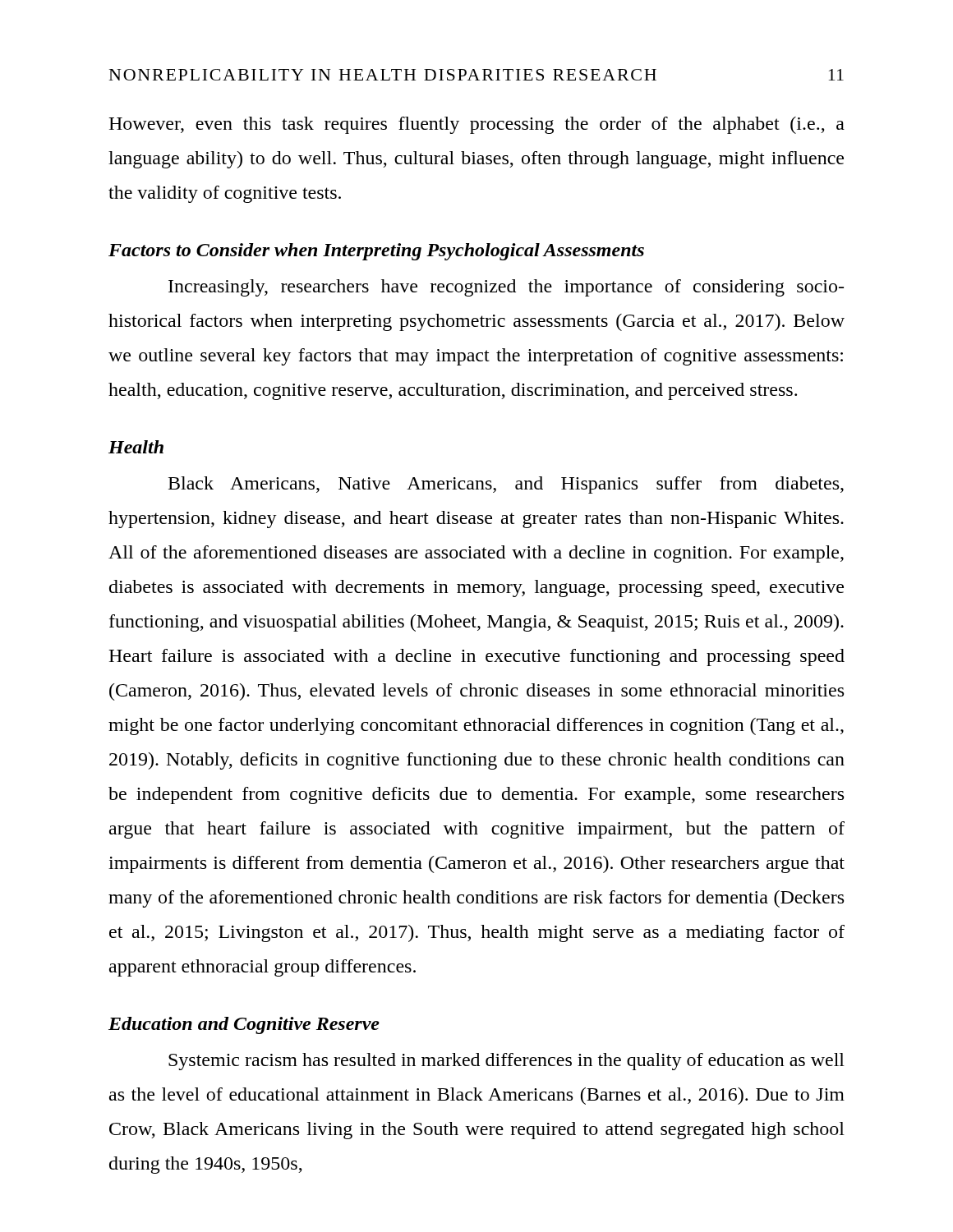This screenshot has height=1232, width=953.
Task: Select the text block that says "Black Americans, Native Americans, and"
Action: [476, 724]
